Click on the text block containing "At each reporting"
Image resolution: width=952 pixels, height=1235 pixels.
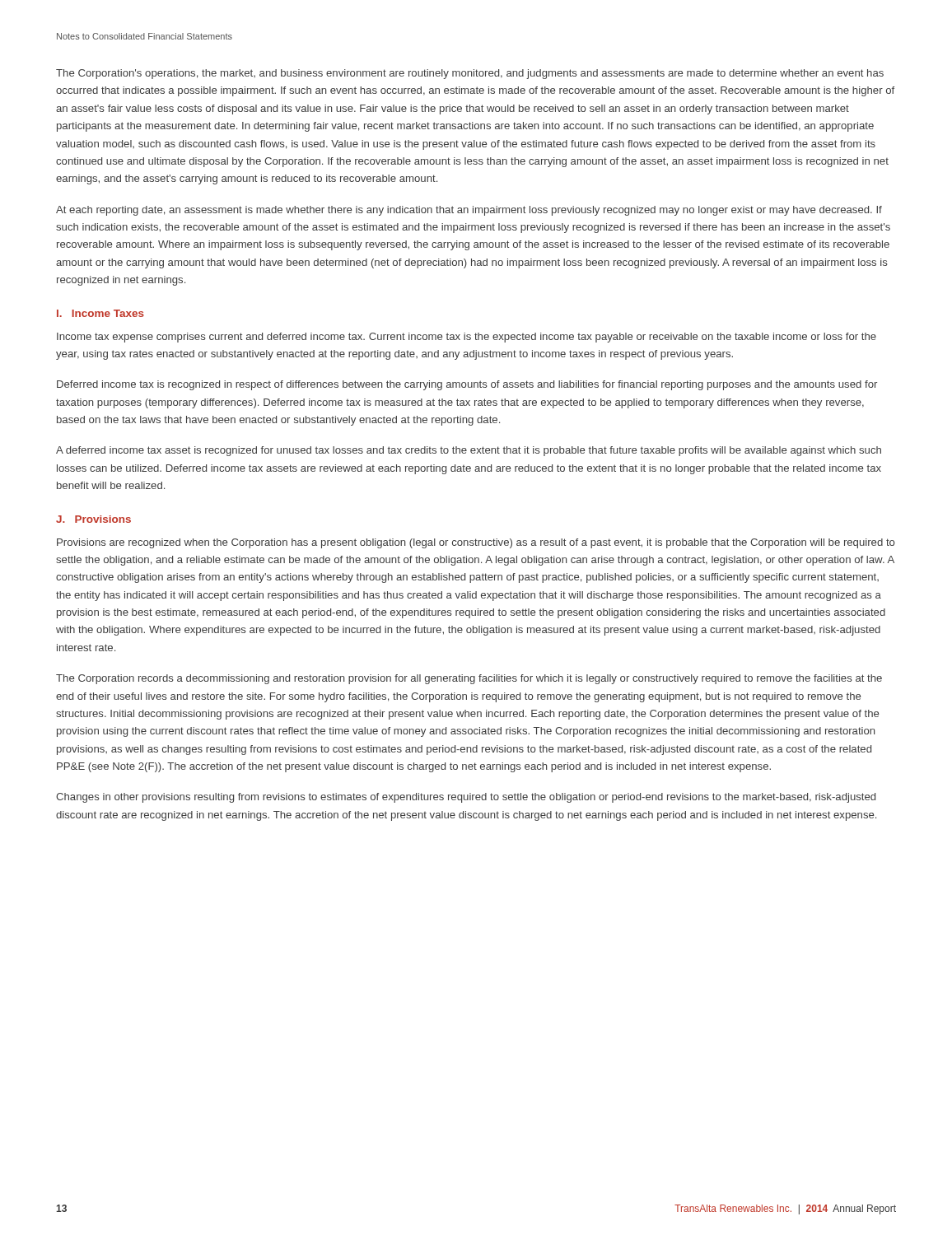point(473,244)
